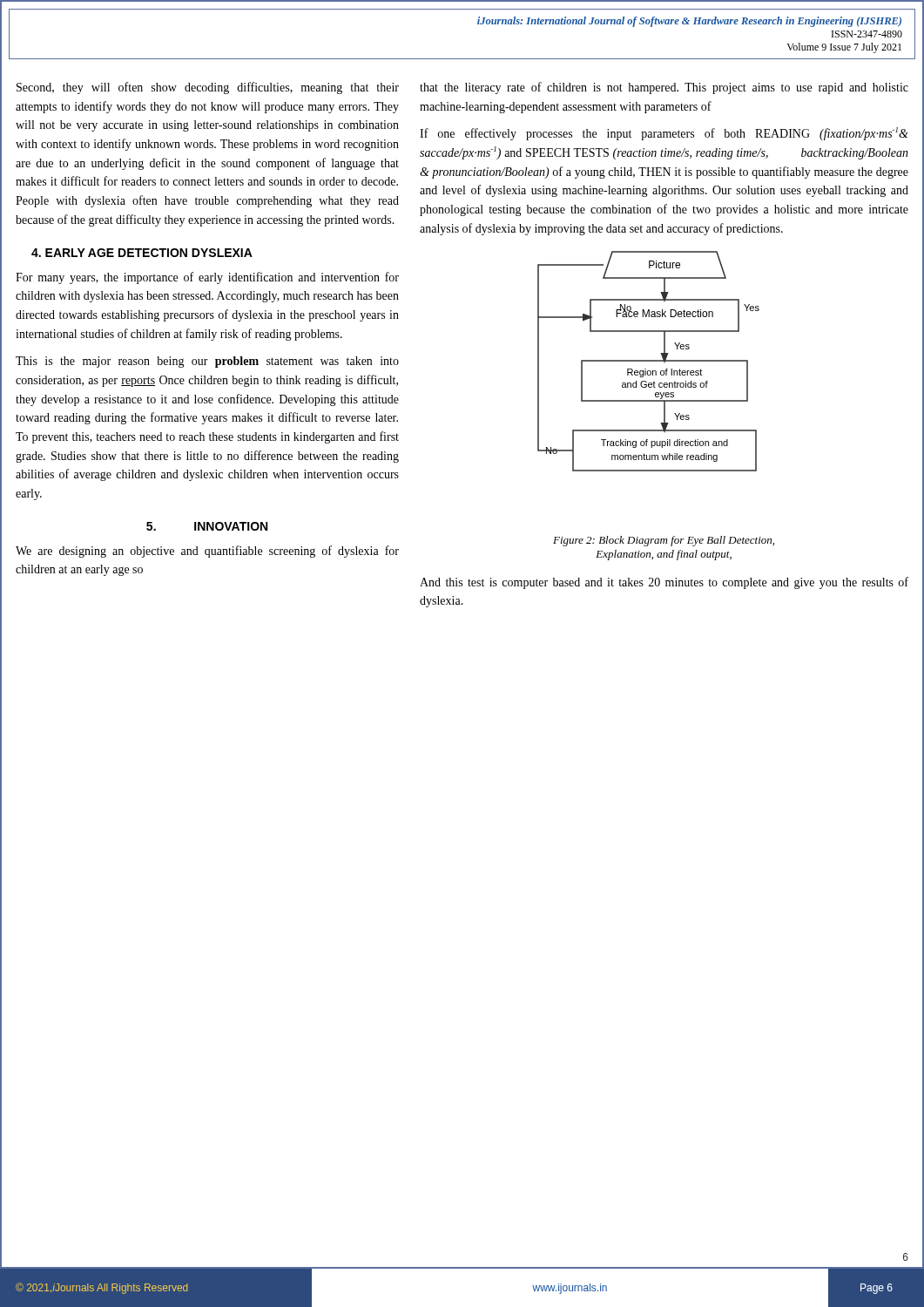Viewport: 924px width, 1307px height.
Task: Navigate to the text starting "For many years, the importance of"
Action: coord(207,305)
